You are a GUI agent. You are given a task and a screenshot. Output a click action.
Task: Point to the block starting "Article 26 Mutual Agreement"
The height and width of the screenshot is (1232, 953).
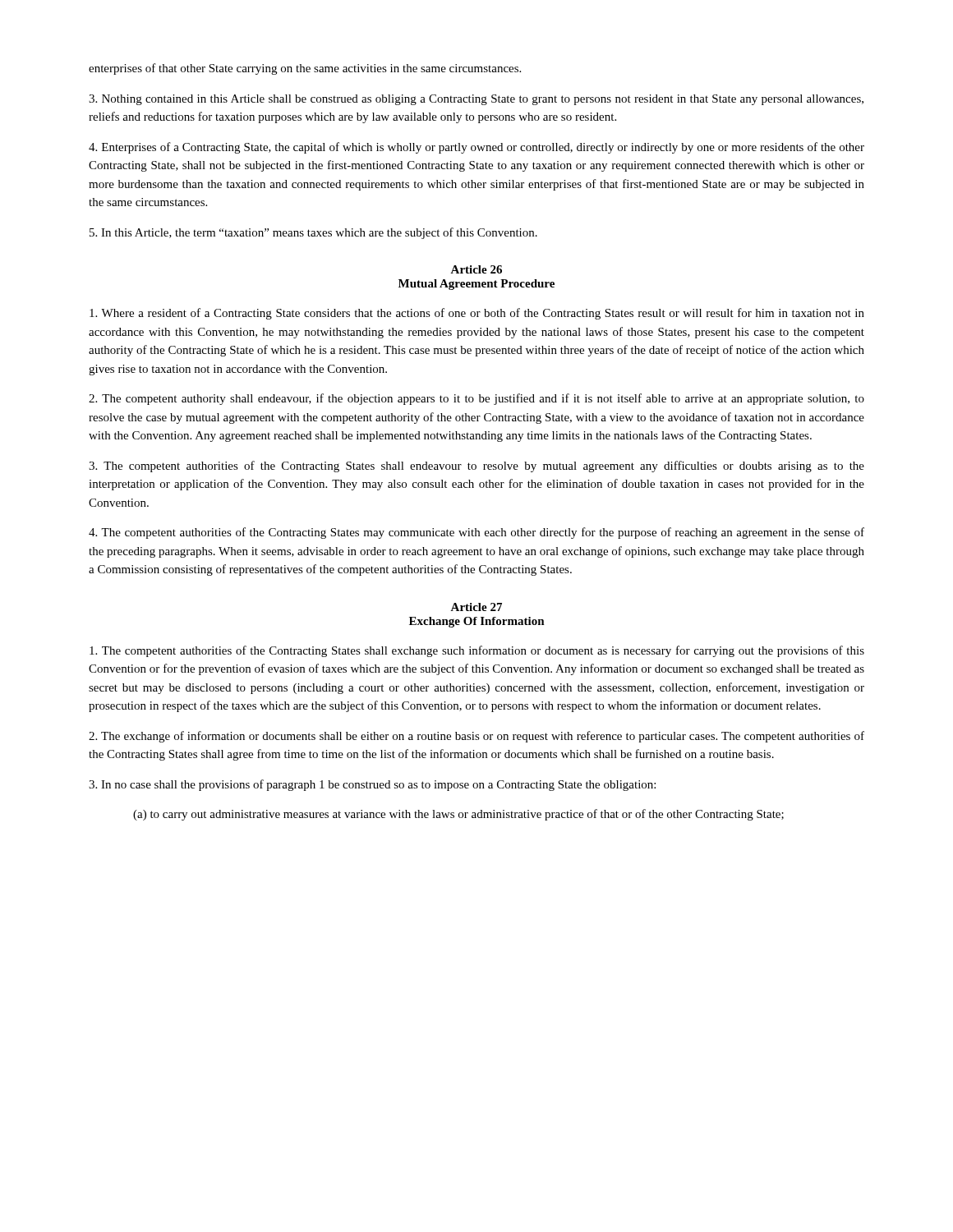(476, 277)
